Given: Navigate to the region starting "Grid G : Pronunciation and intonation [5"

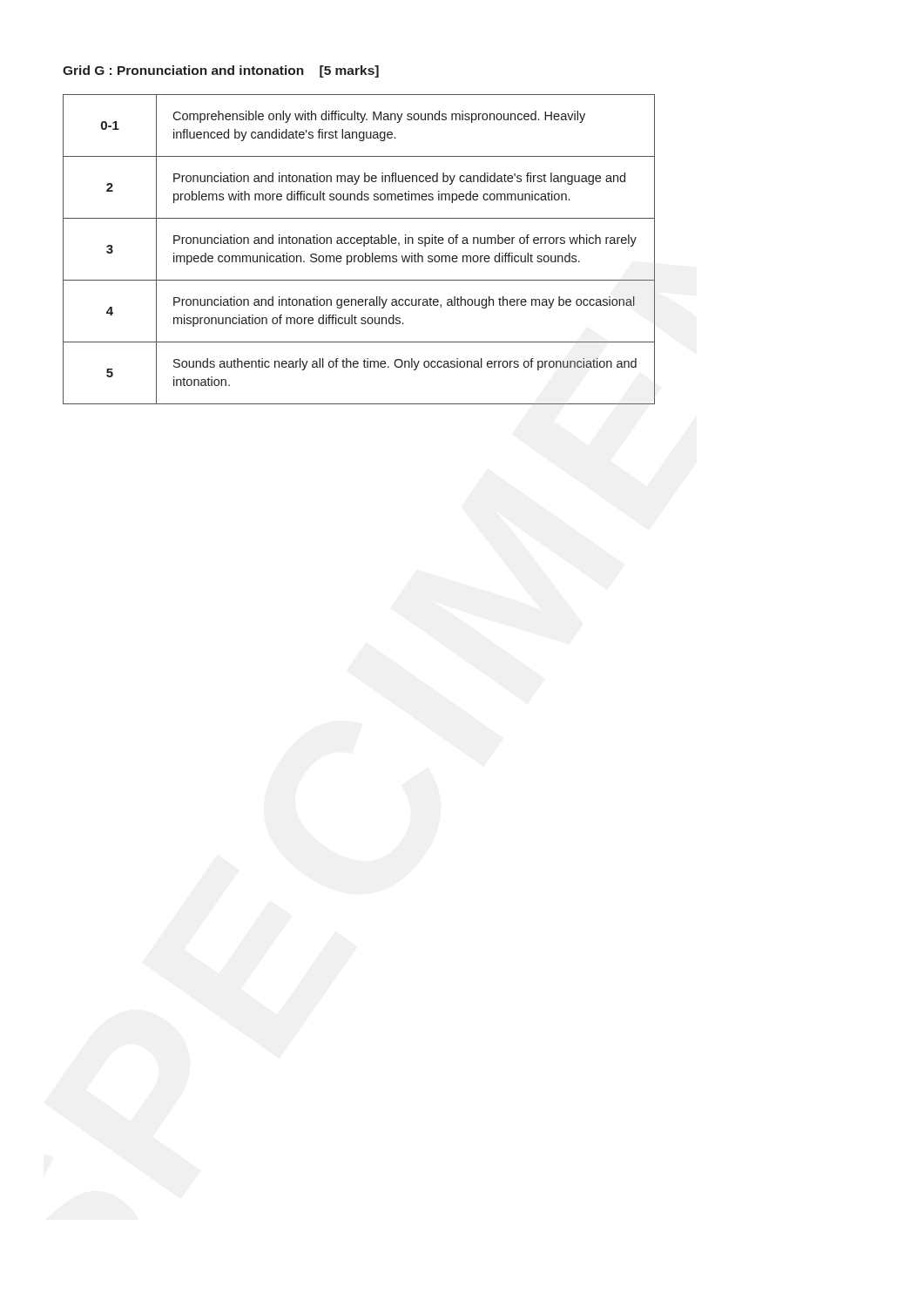Looking at the screenshot, I should tap(221, 70).
